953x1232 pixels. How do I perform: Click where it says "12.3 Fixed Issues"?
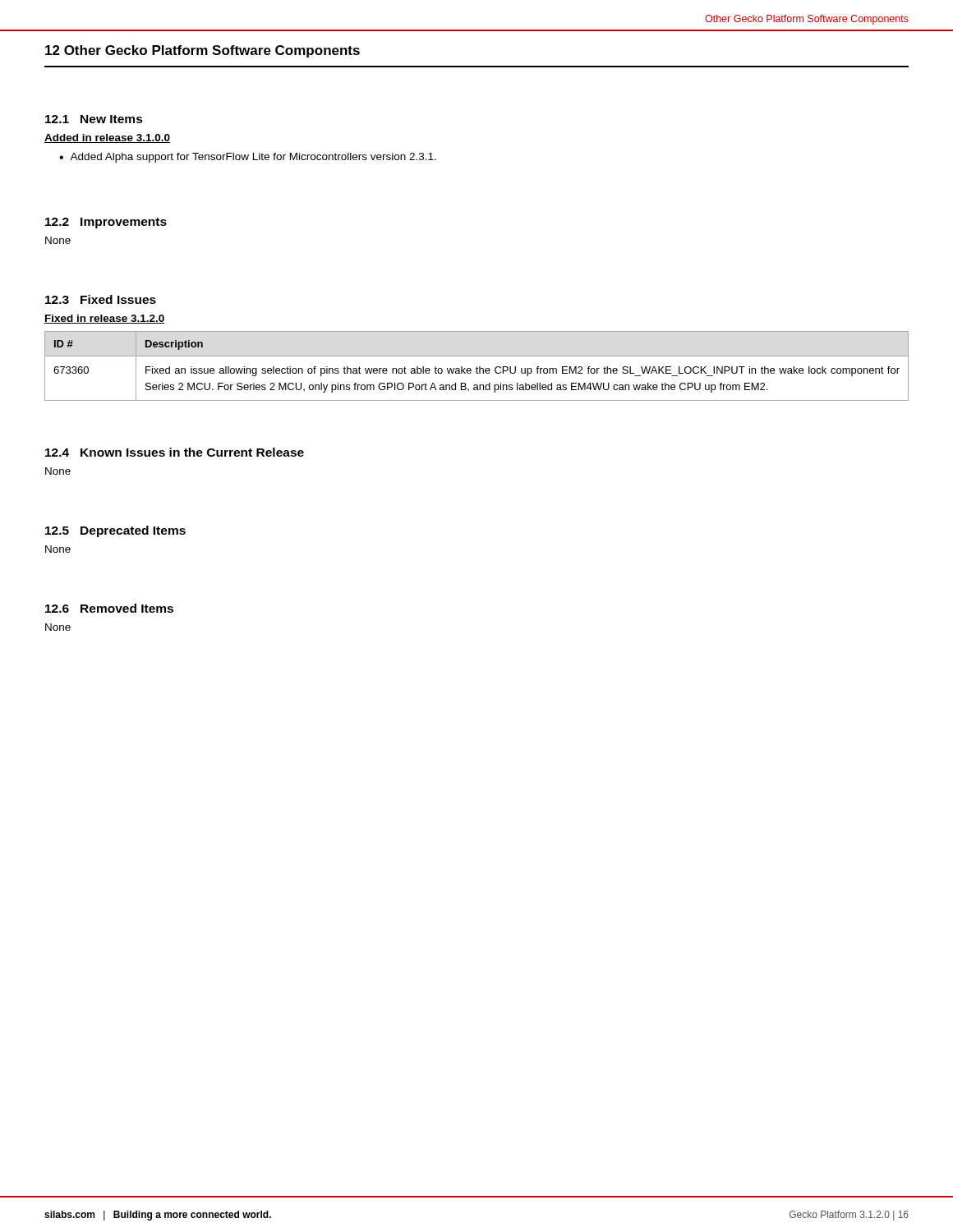click(100, 300)
